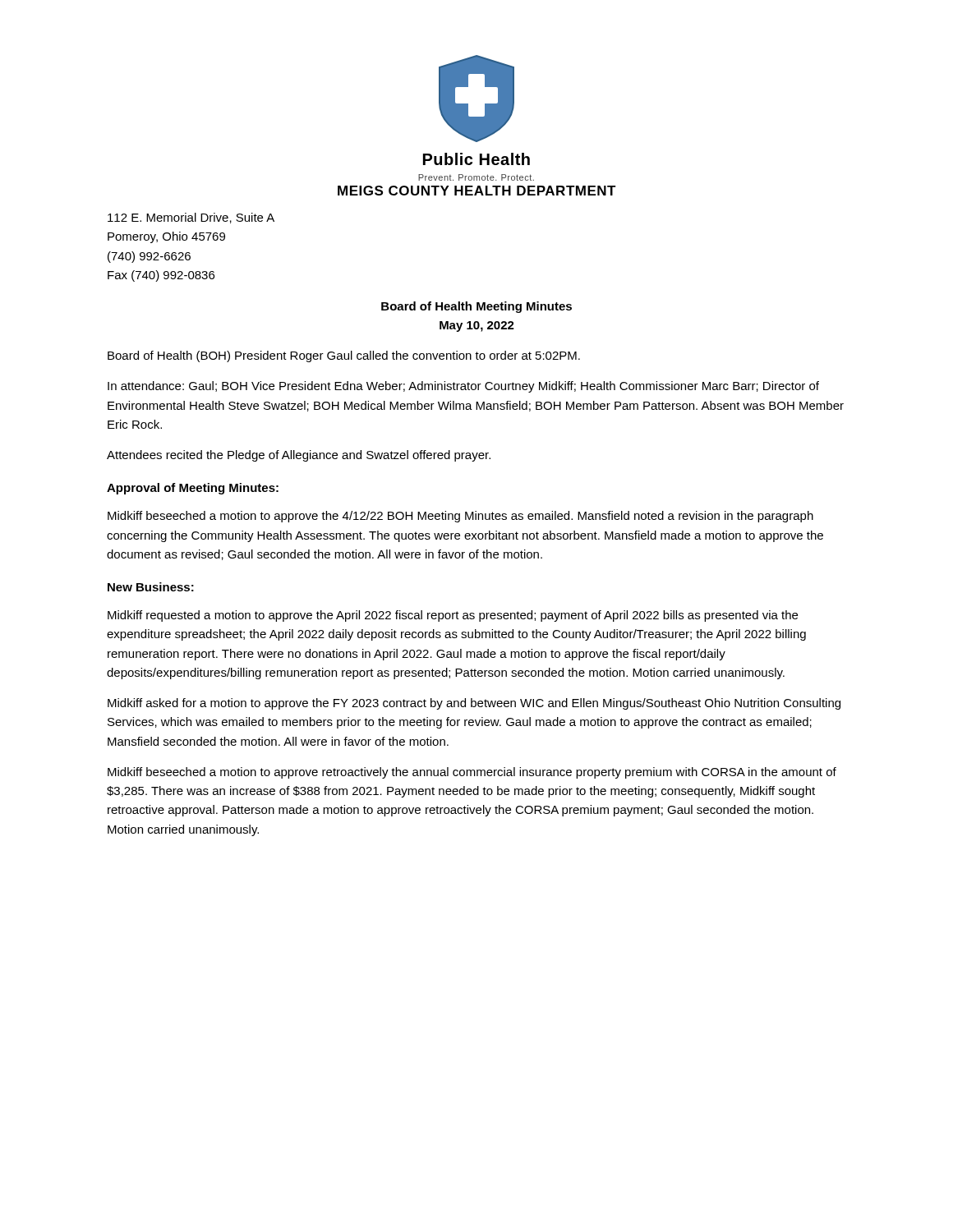The width and height of the screenshot is (953, 1232).
Task: Navigate to the passage starting "Midkiff beseeched a motion to approve the 4/12/22"
Action: pos(465,535)
